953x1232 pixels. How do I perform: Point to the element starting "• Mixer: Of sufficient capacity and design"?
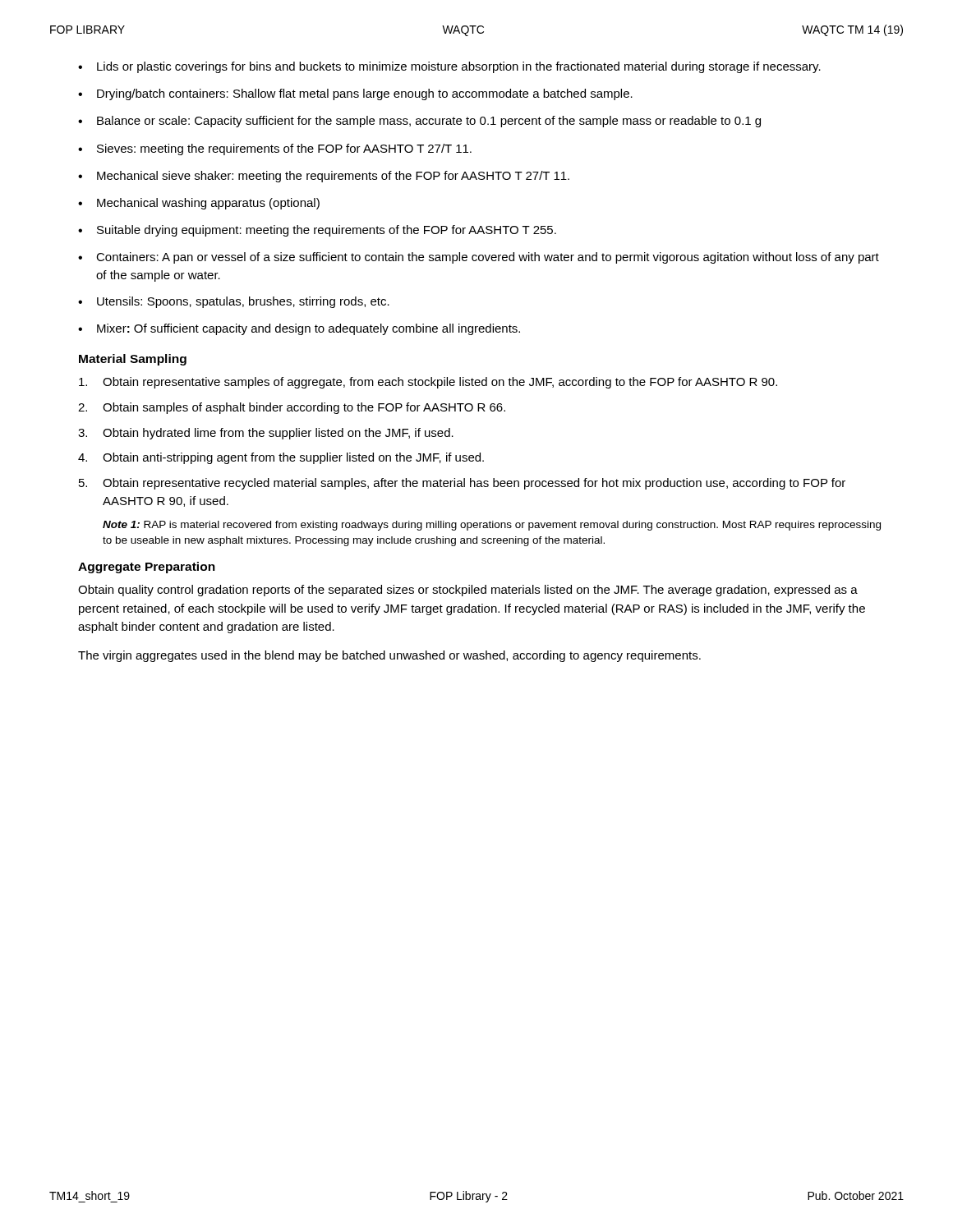point(483,329)
